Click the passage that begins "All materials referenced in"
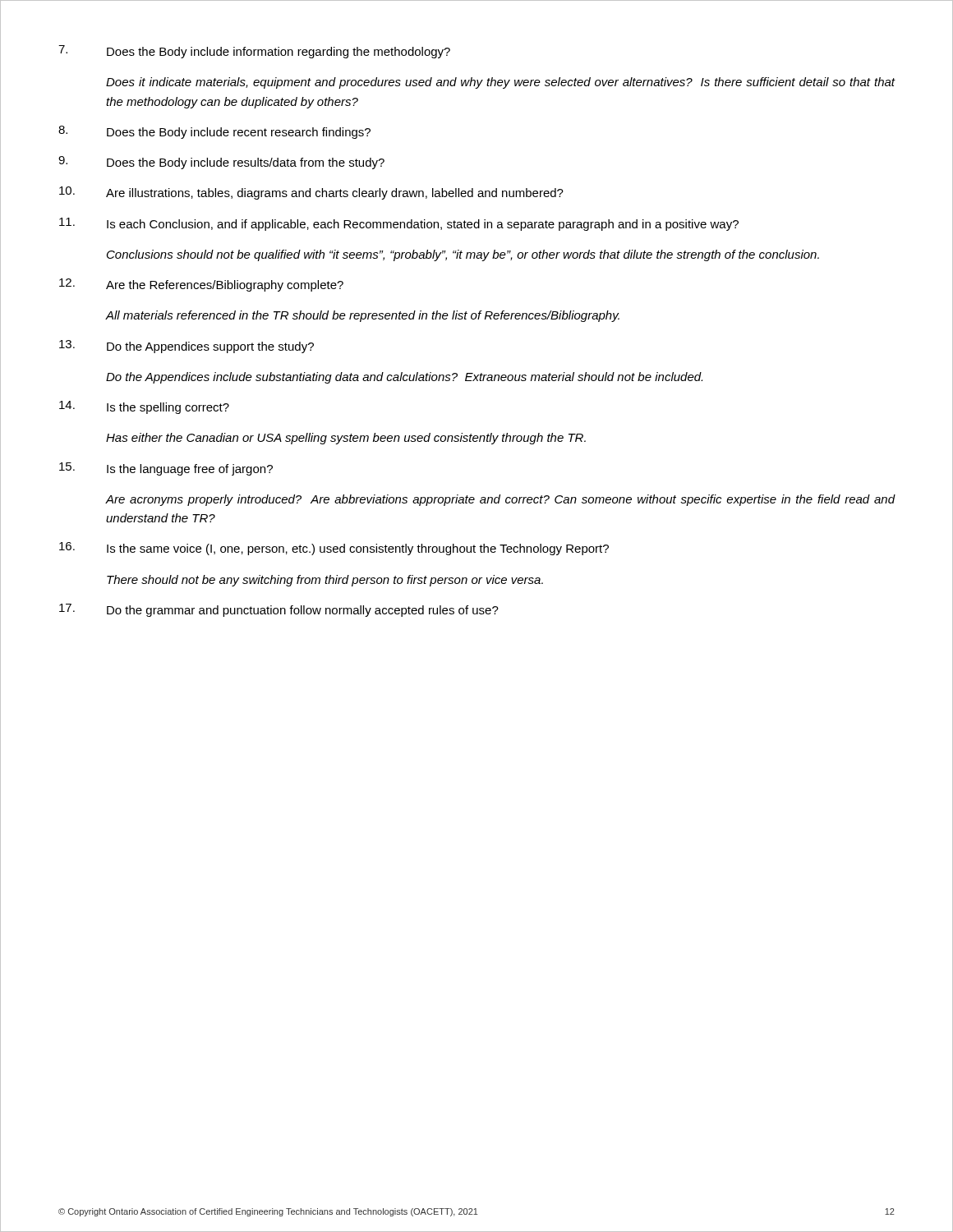 coord(363,315)
